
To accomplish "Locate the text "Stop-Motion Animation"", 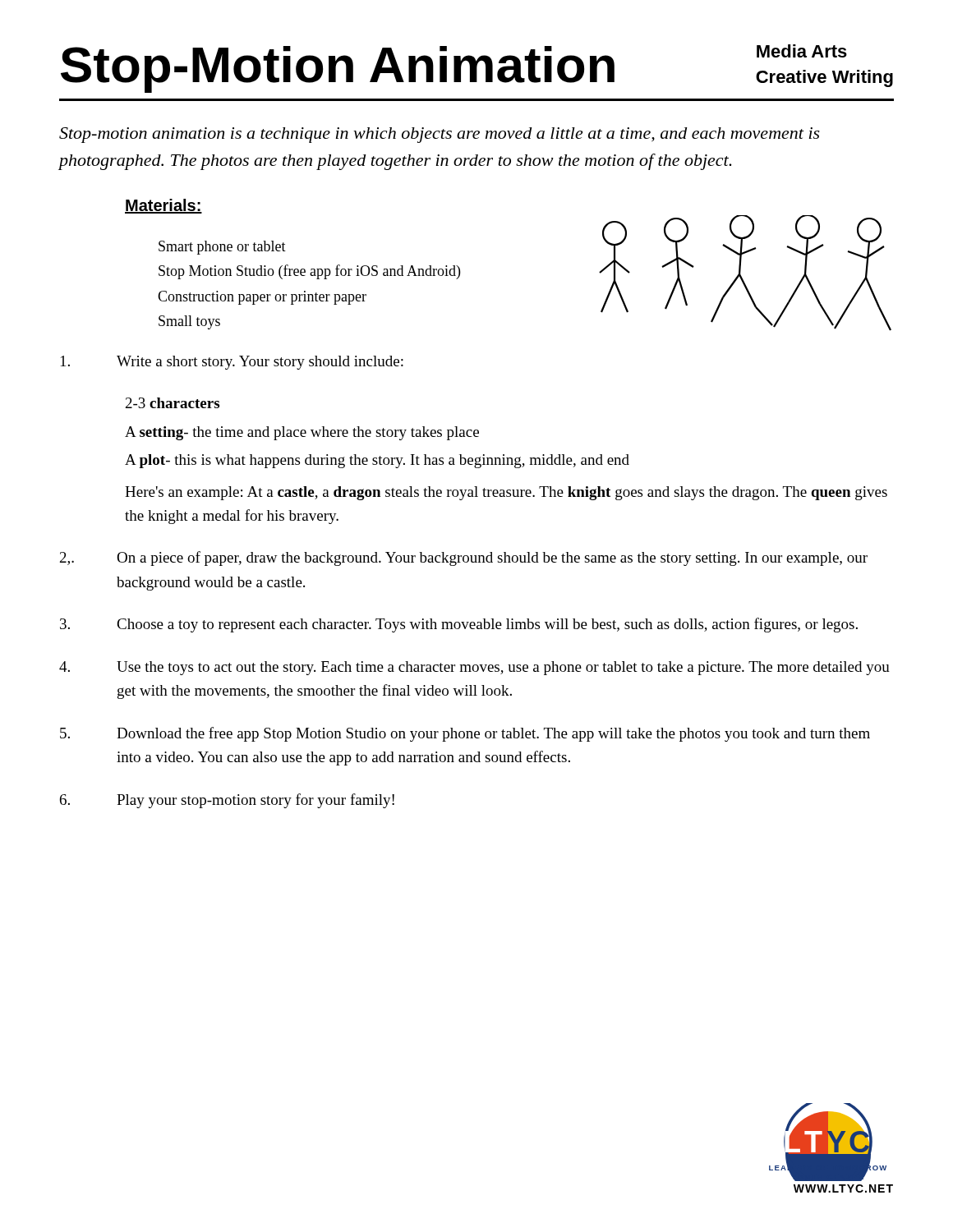I will click(x=338, y=65).
